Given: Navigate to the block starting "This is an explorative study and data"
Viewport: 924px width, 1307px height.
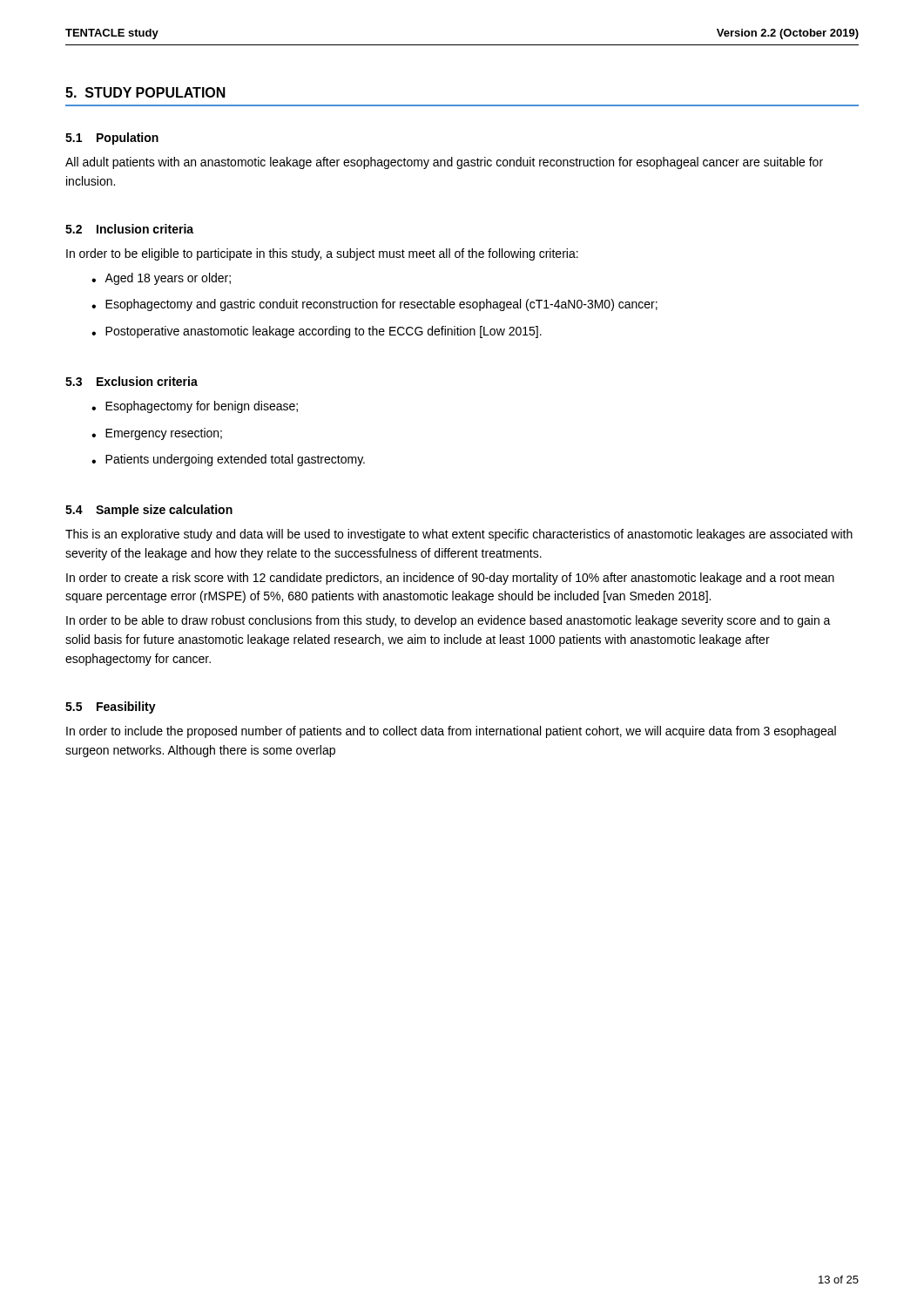Looking at the screenshot, I should 459,544.
